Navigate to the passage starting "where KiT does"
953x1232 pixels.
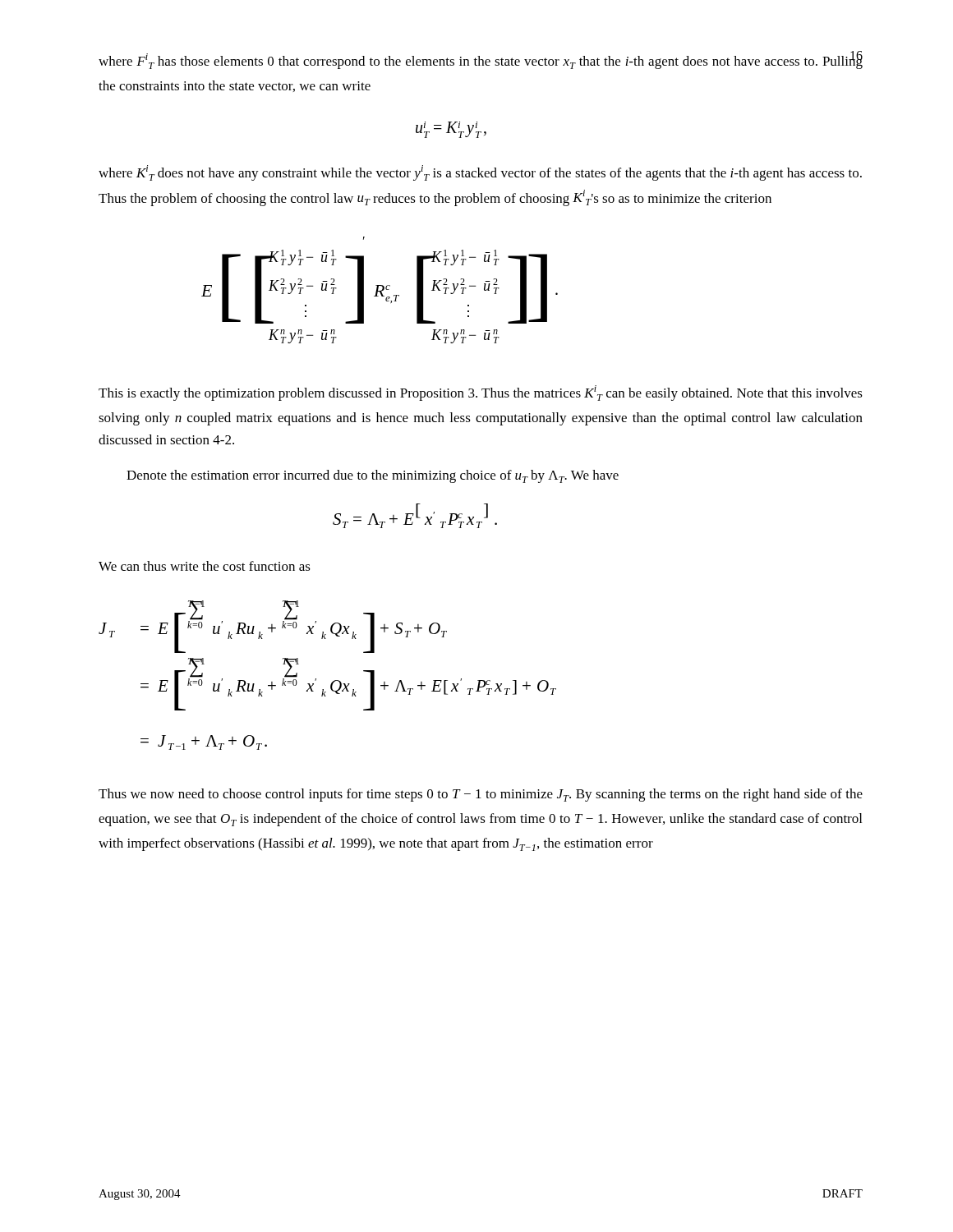click(x=481, y=186)
